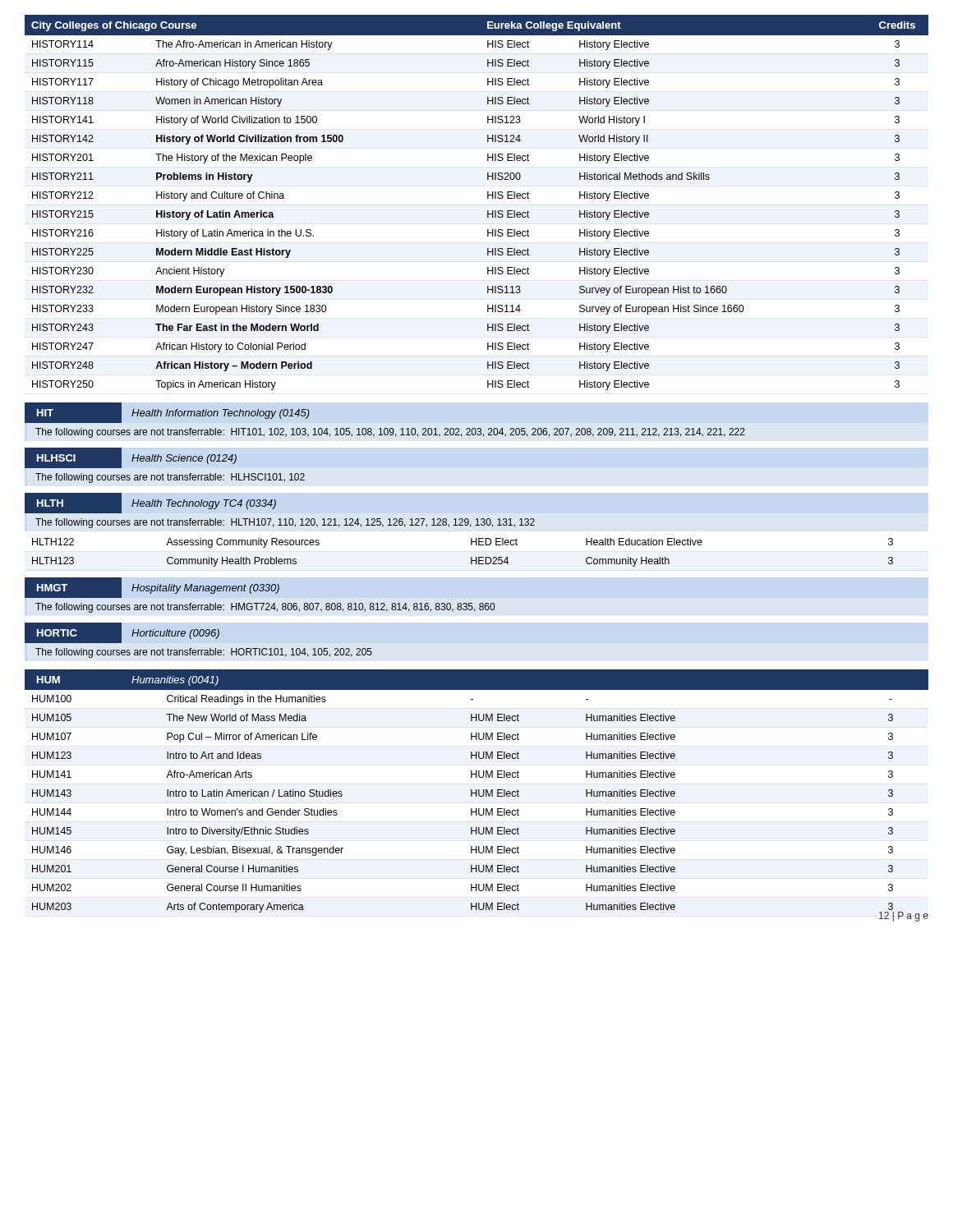Select the table that reads "Community Health"
Image resolution: width=953 pixels, height=1232 pixels.
pyautogui.click(x=476, y=552)
